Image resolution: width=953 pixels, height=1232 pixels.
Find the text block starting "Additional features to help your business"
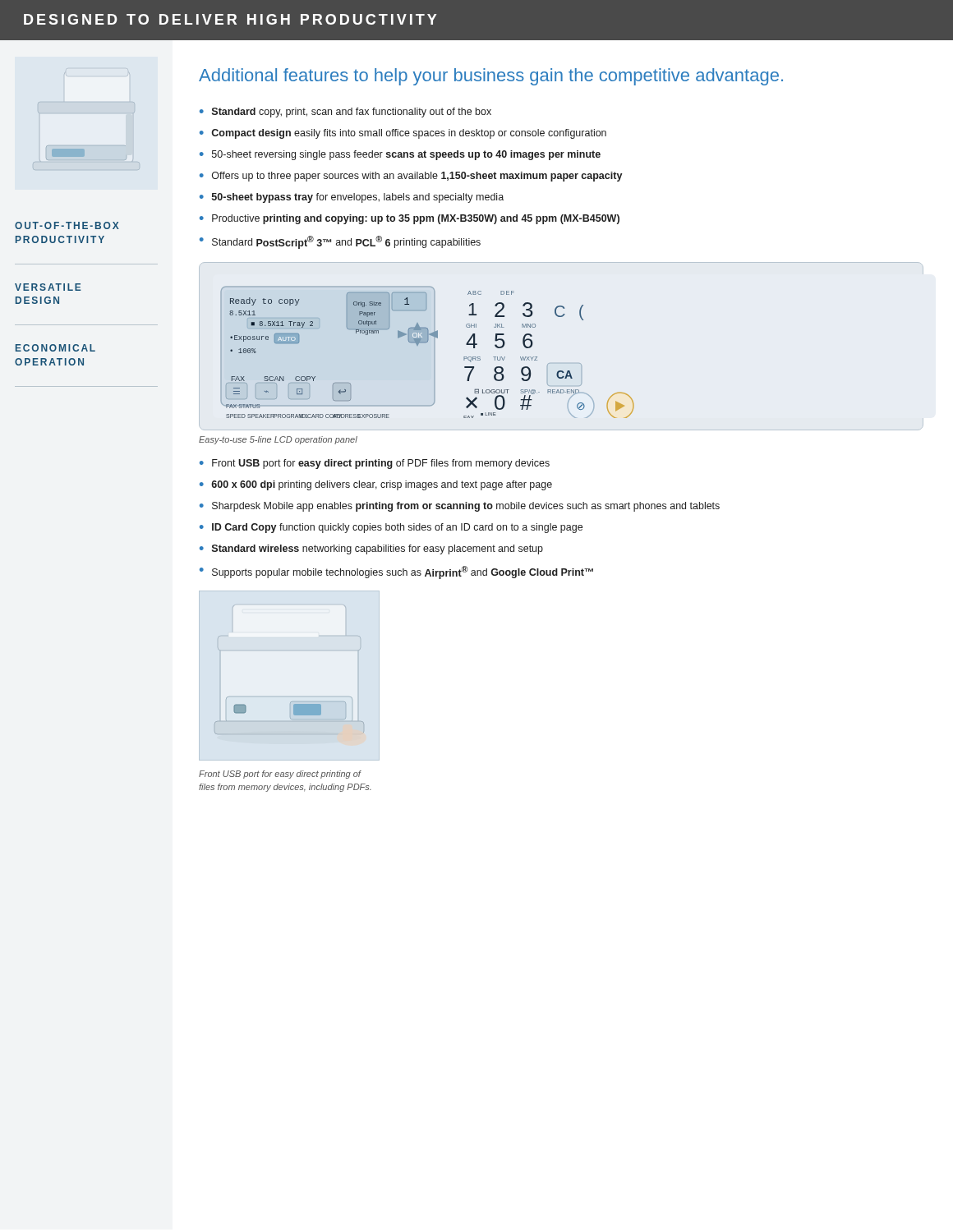tap(492, 75)
